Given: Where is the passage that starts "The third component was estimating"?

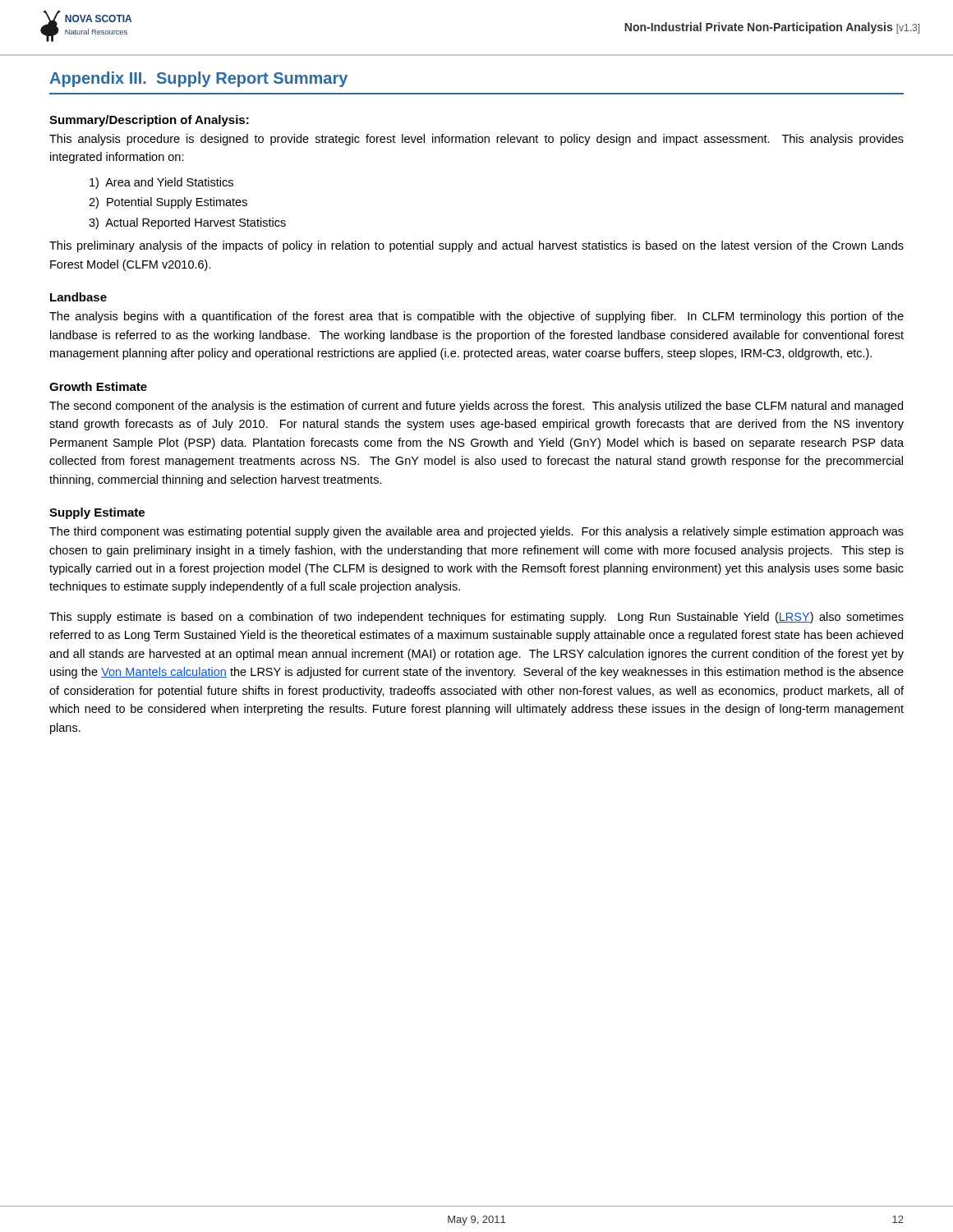Looking at the screenshot, I should (x=476, y=559).
